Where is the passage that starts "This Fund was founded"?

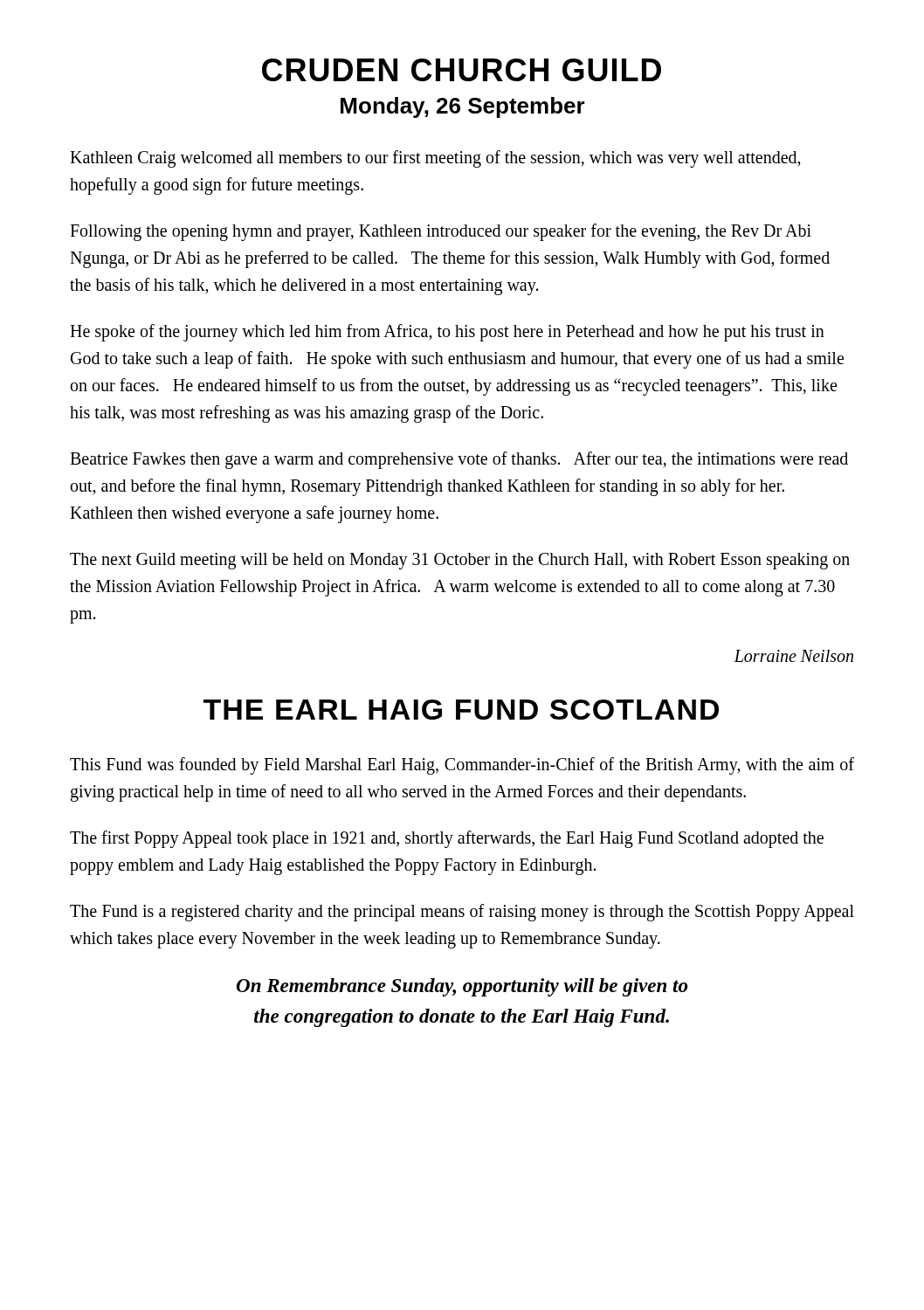[462, 778]
